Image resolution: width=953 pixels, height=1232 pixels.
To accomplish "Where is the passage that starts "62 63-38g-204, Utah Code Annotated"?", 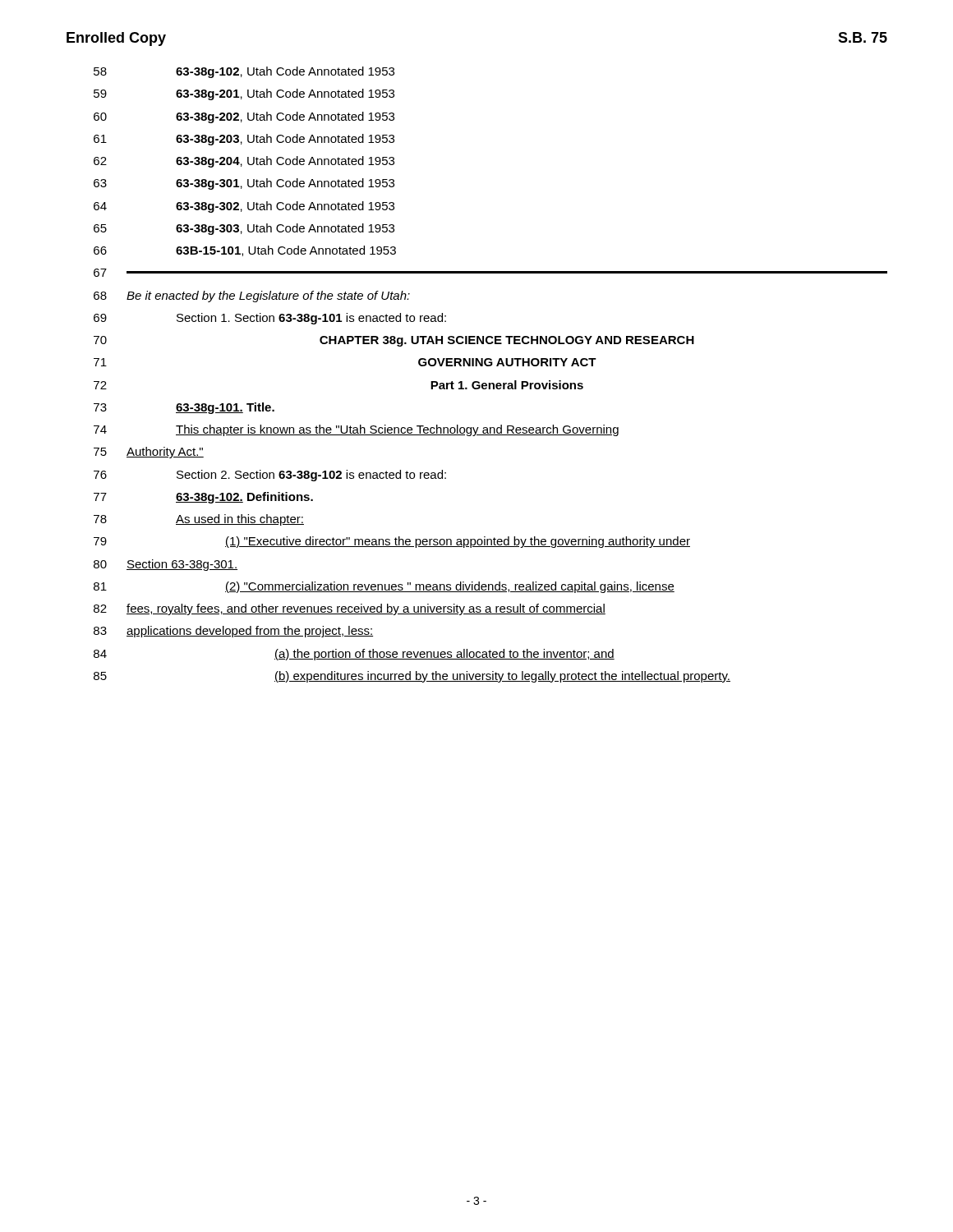I will click(244, 162).
